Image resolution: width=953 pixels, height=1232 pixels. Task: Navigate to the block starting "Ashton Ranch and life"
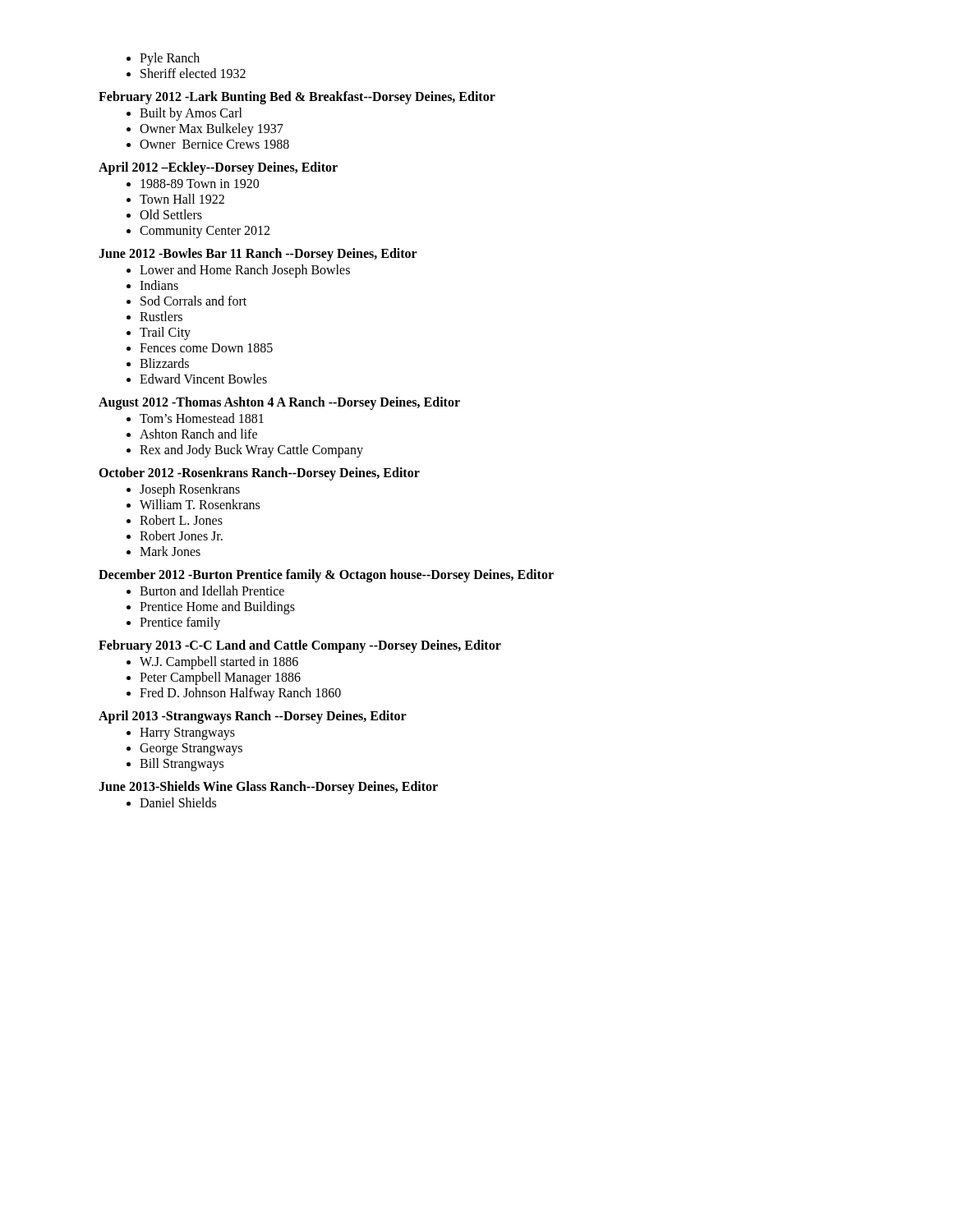click(x=199, y=434)
